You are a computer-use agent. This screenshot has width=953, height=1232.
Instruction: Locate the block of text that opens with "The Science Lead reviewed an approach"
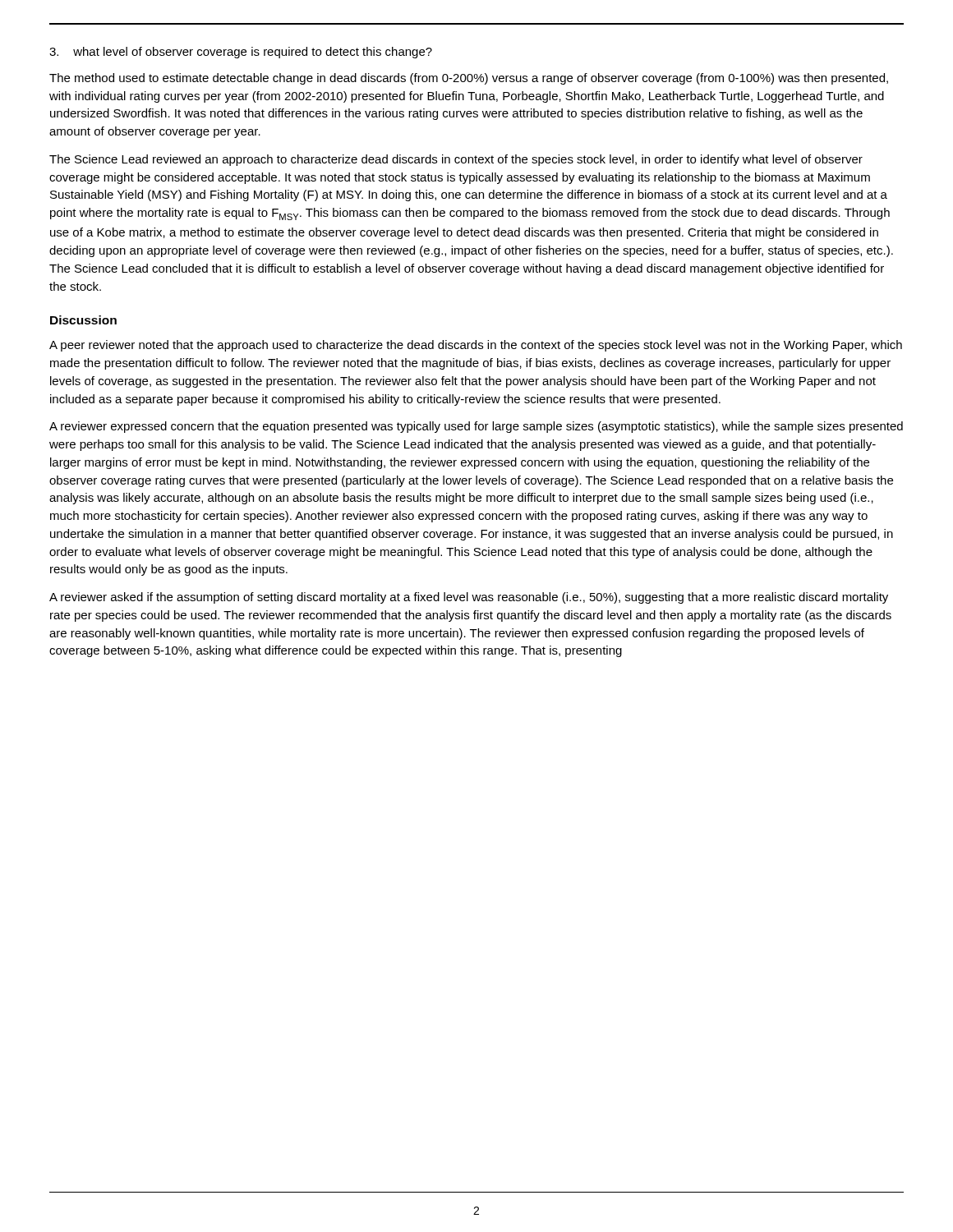coord(471,222)
